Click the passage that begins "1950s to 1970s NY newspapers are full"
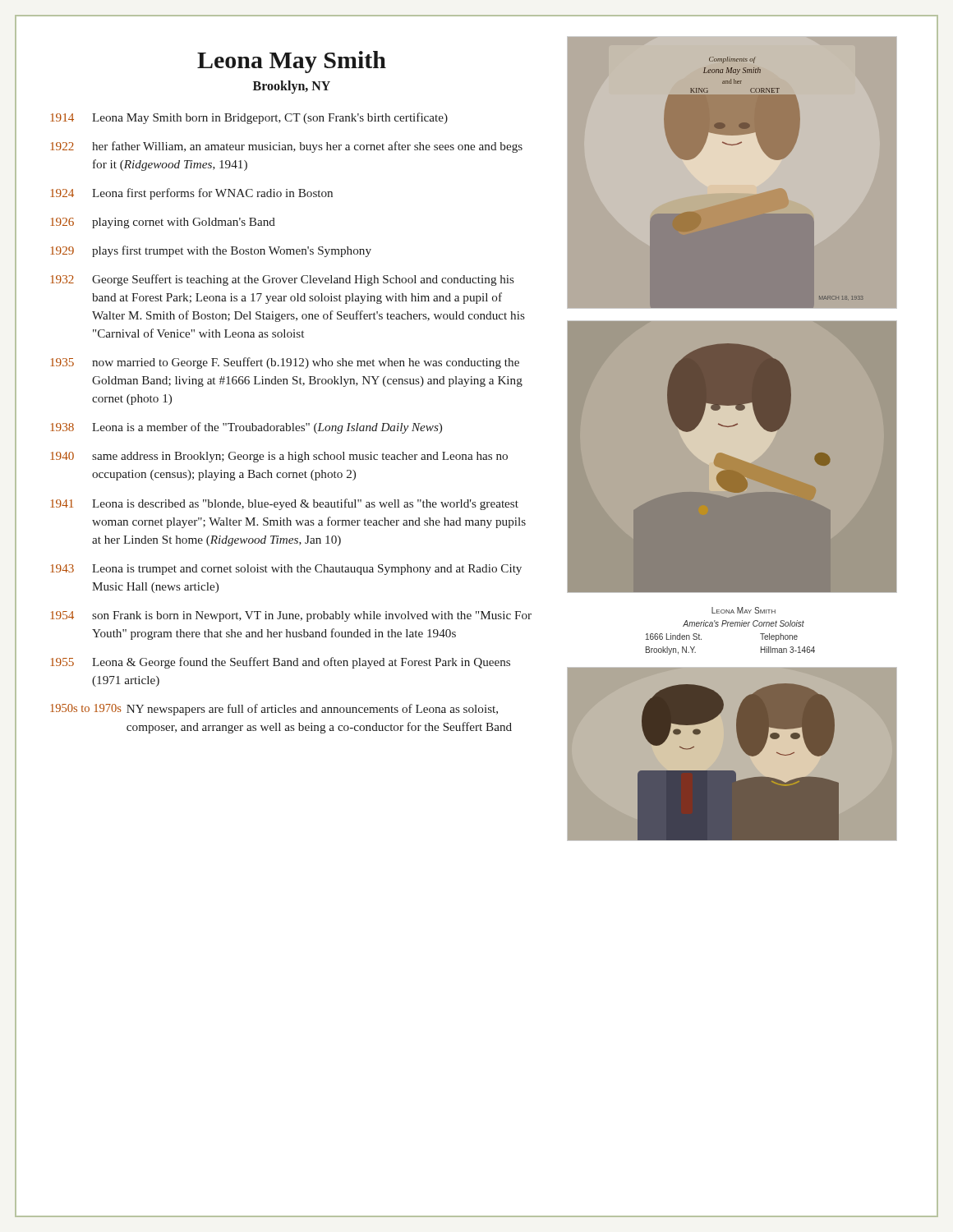The height and width of the screenshot is (1232, 953). (x=292, y=718)
